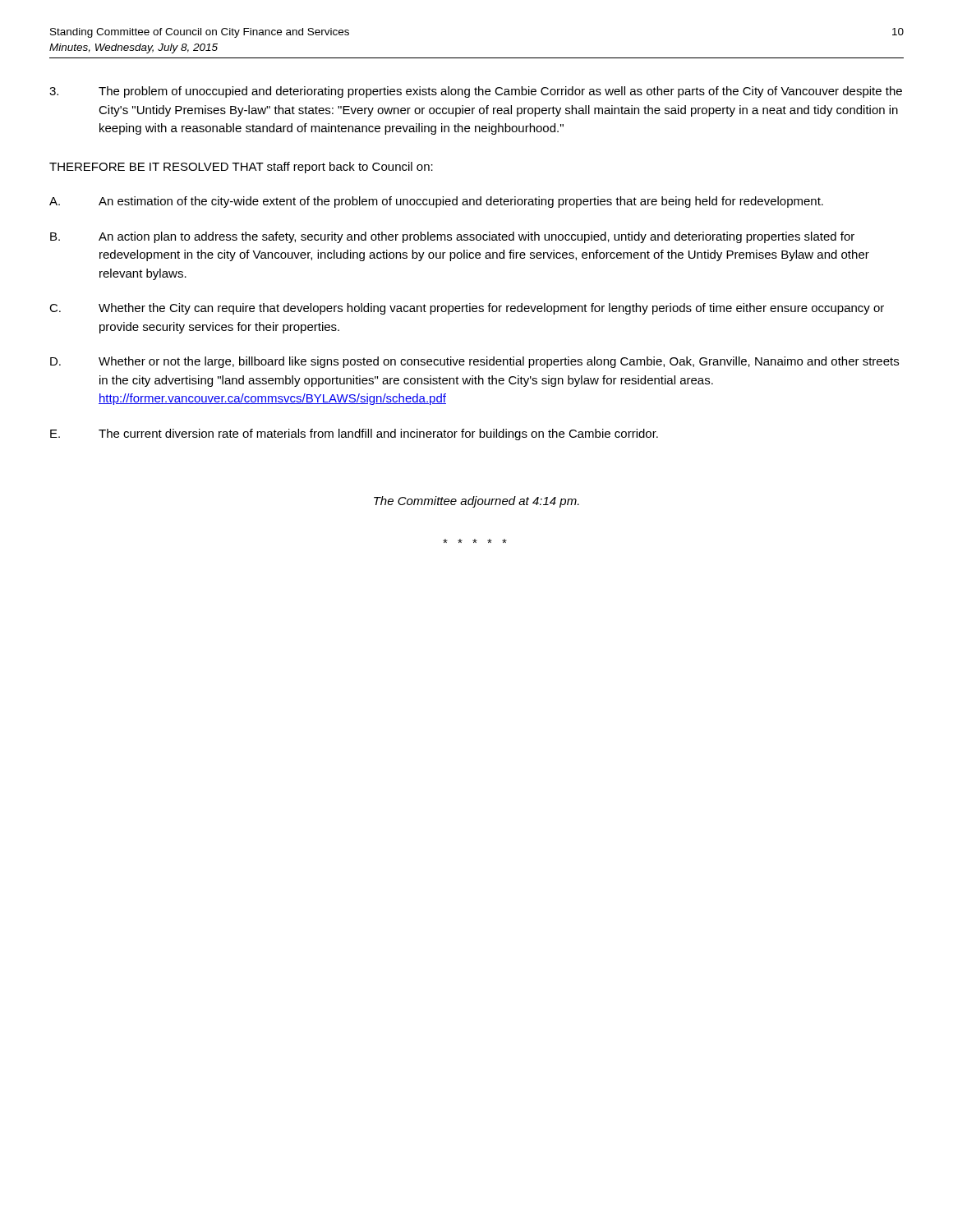
Task: Point to the block beginning "D. Whether or not"
Action: (x=476, y=380)
